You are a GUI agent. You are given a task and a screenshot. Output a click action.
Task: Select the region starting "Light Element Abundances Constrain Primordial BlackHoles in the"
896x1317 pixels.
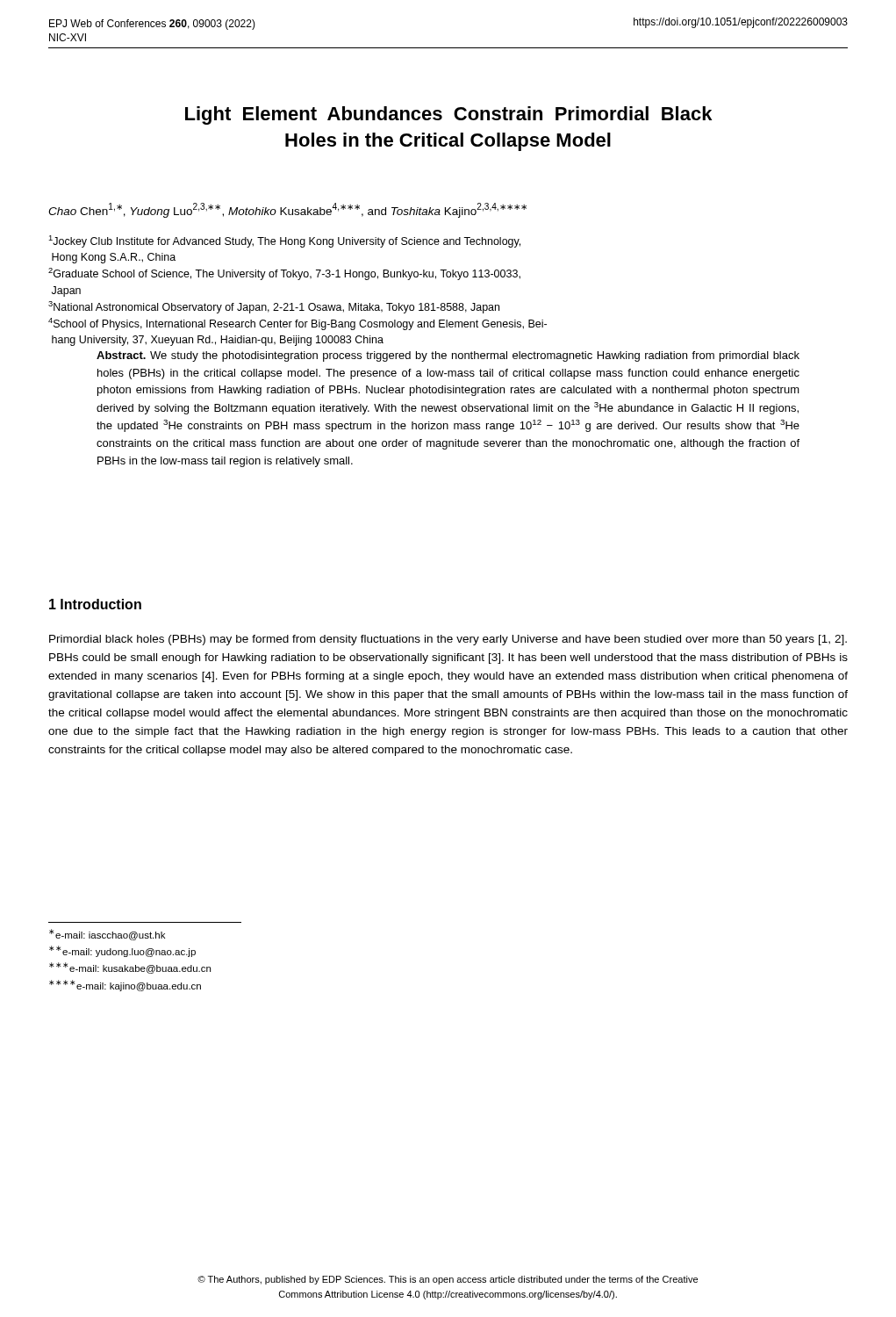(448, 127)
